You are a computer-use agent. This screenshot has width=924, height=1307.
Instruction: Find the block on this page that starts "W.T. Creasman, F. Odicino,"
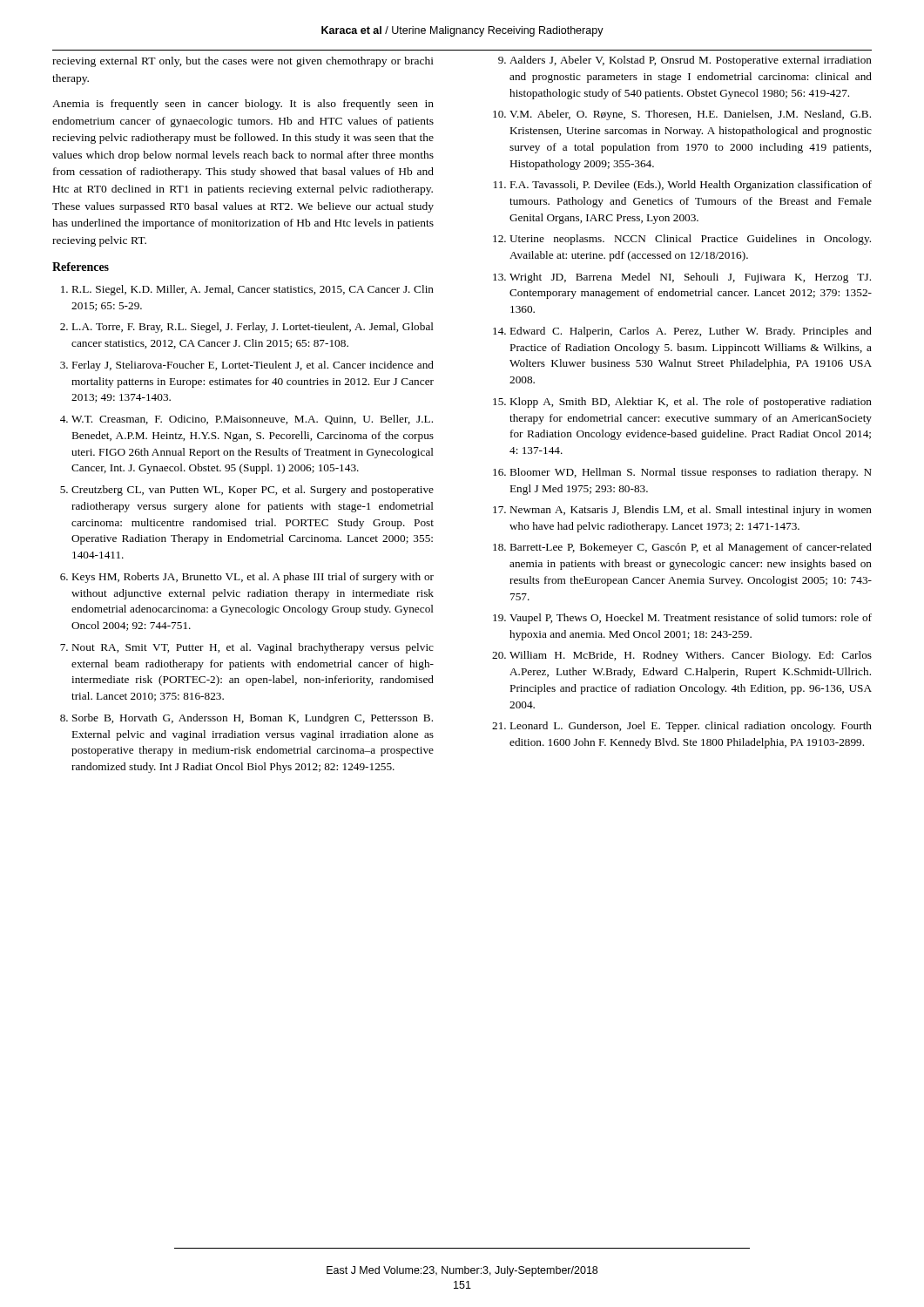(253, 443)
